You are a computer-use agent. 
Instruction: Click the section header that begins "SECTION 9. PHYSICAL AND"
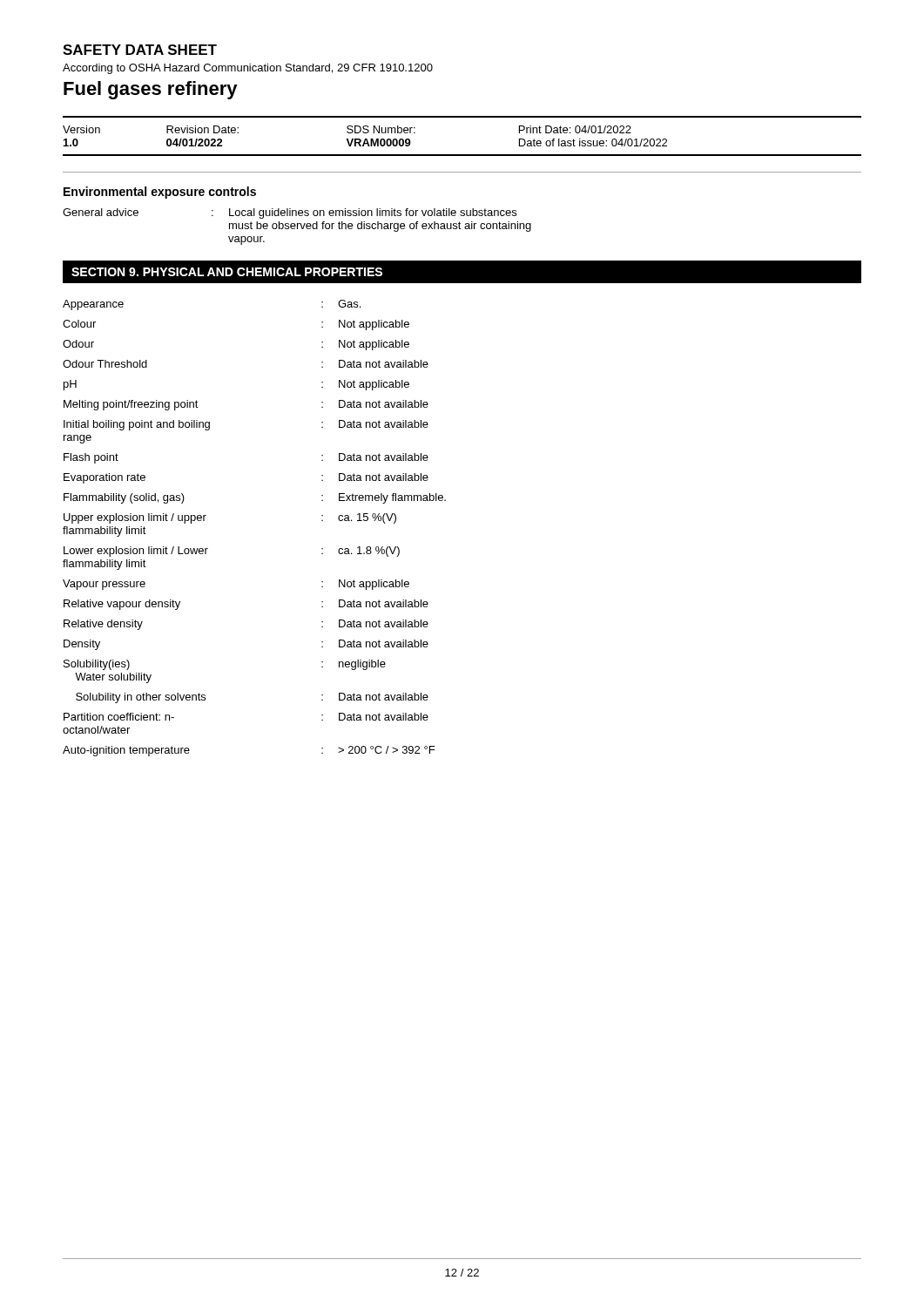[227, 272]
